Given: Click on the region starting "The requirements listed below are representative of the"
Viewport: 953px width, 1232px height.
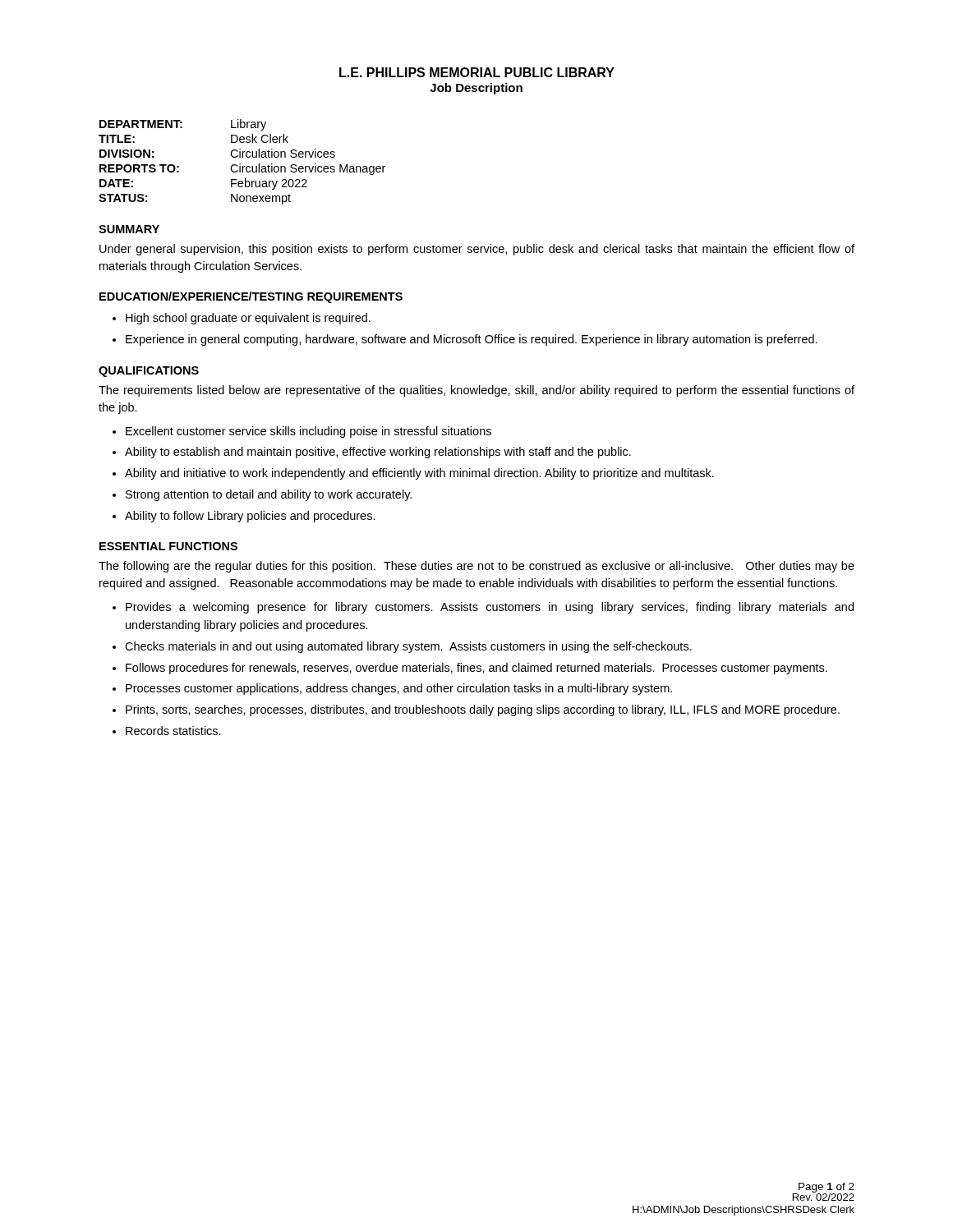Looking at the screenshot, I should [x=476, y=398].
